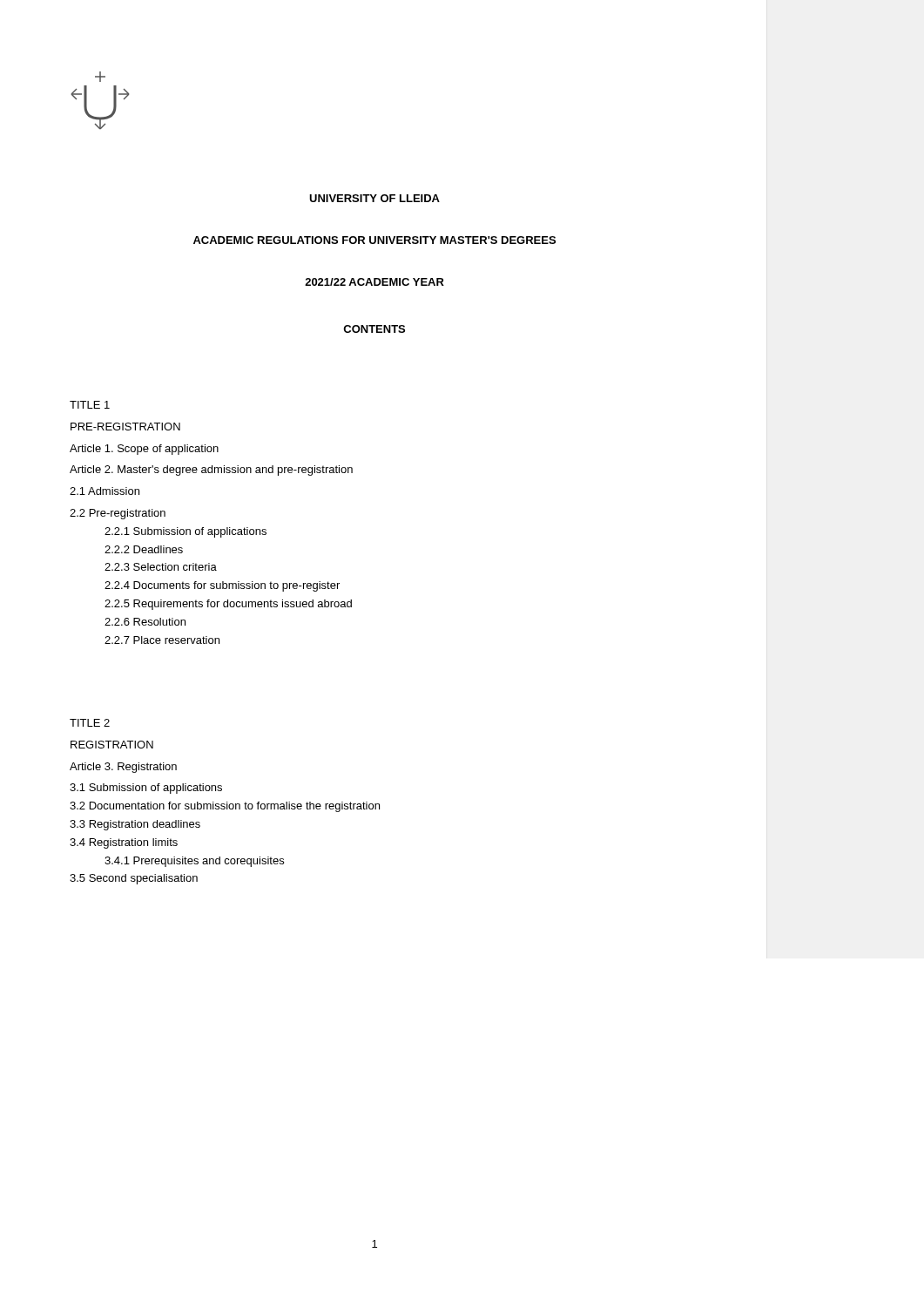Click where it says "3.4 Registration limits"
The height and width of the screenshot is (1307, 924).
(124, 842)
